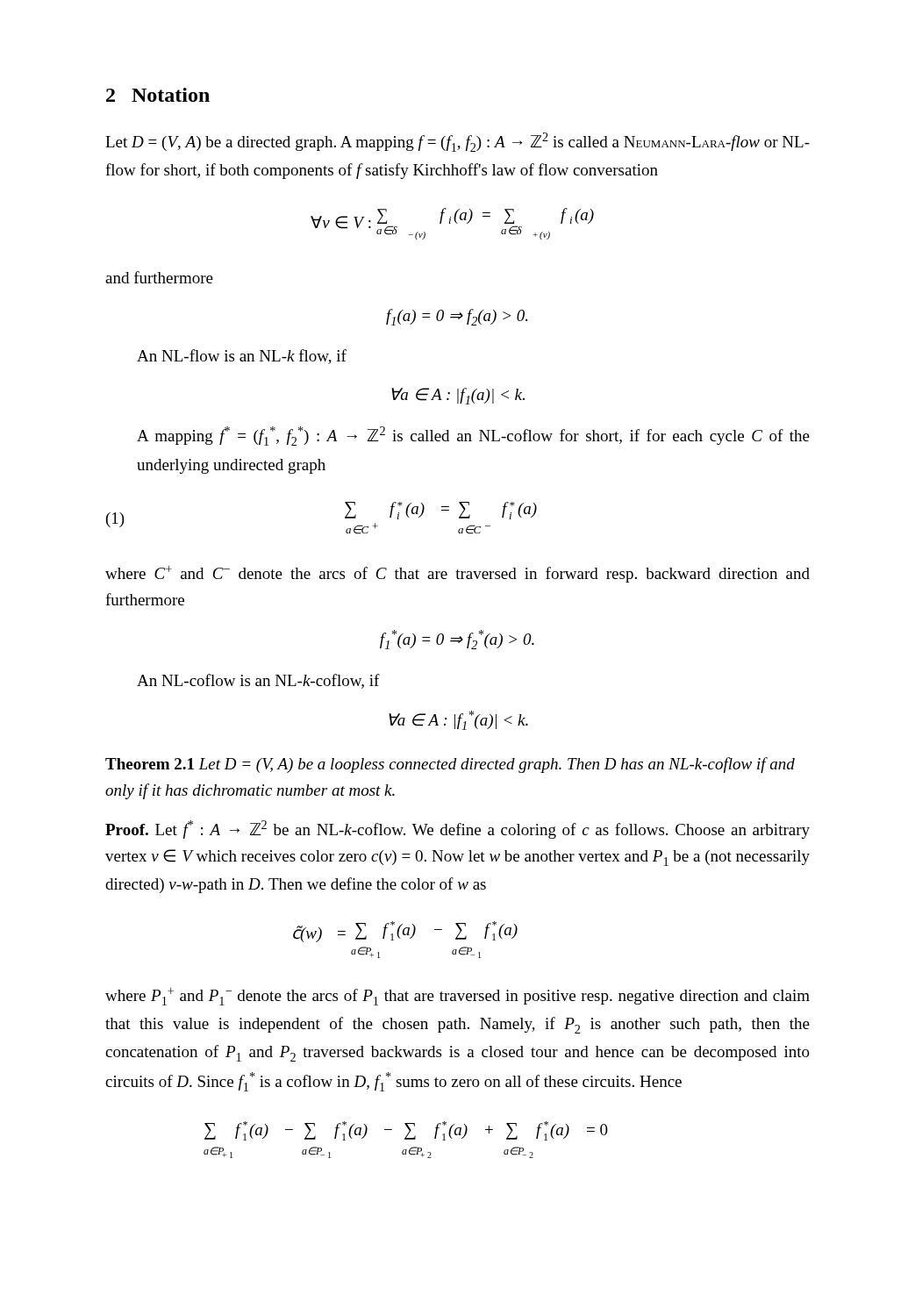Screen dimensions: 1316x915
Task: Find the text starting "A mapping f*"
Action: [473, 449]
